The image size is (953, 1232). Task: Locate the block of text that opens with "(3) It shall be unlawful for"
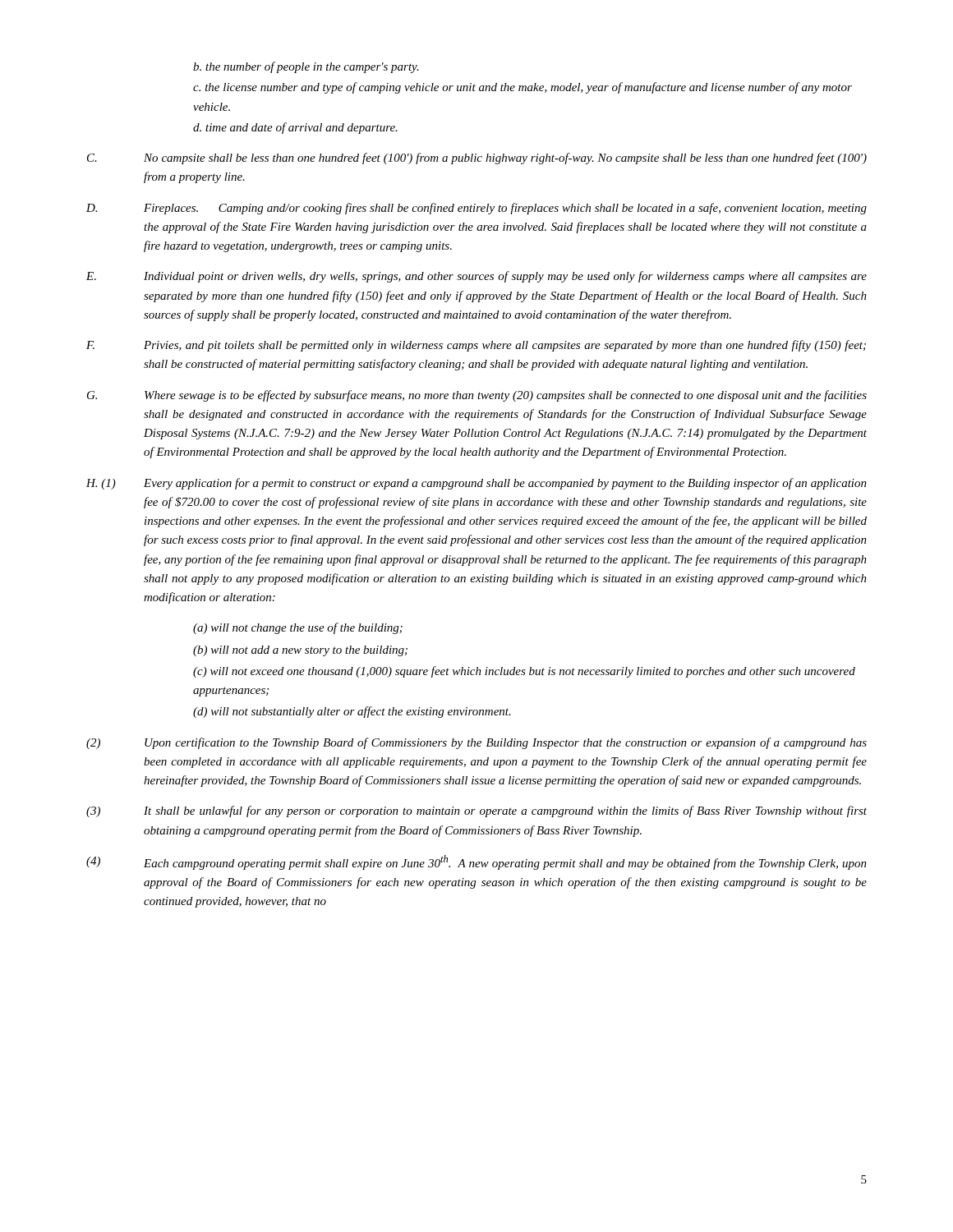(476, 821)
